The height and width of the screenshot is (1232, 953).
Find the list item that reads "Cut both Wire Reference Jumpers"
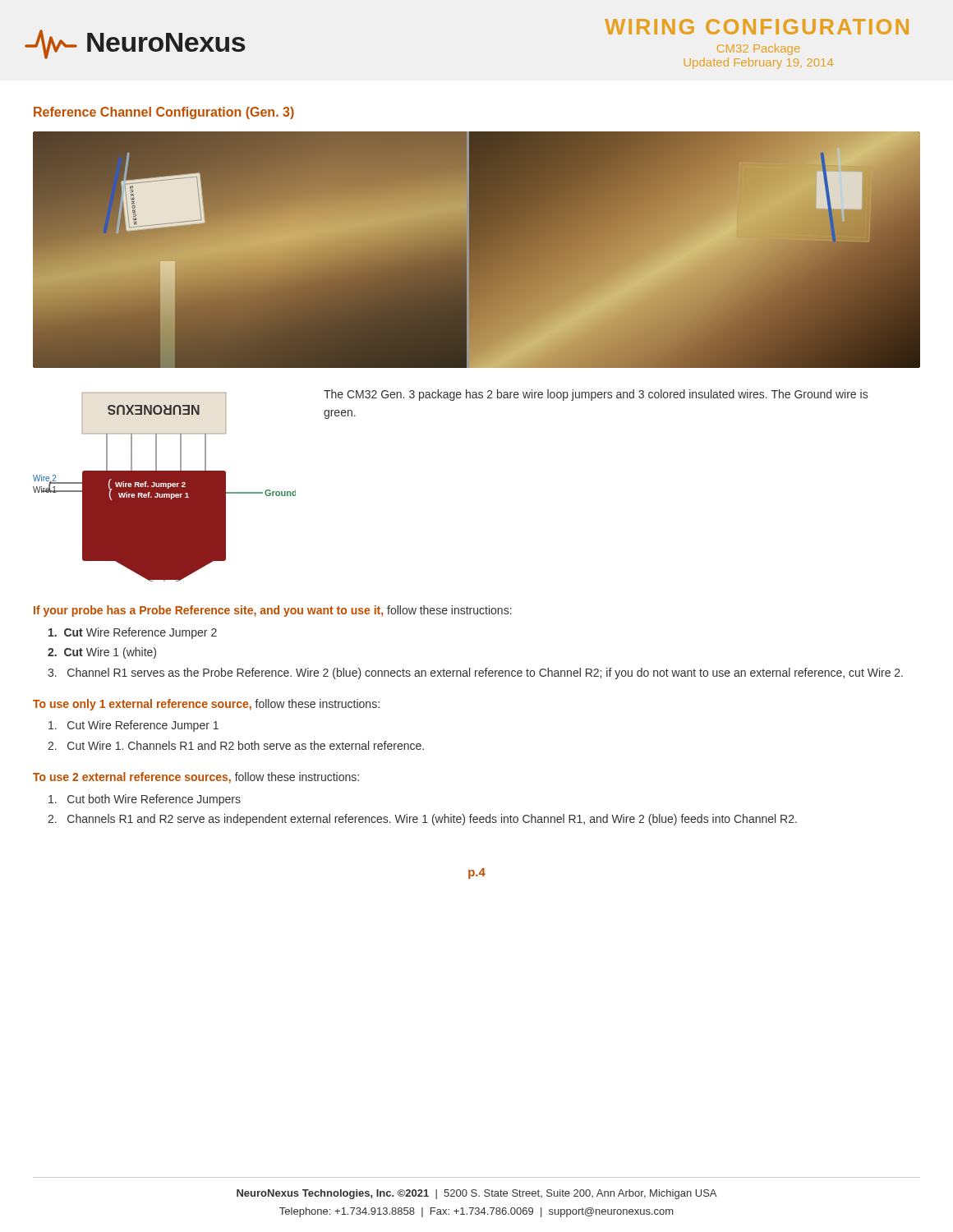(144, 799)
